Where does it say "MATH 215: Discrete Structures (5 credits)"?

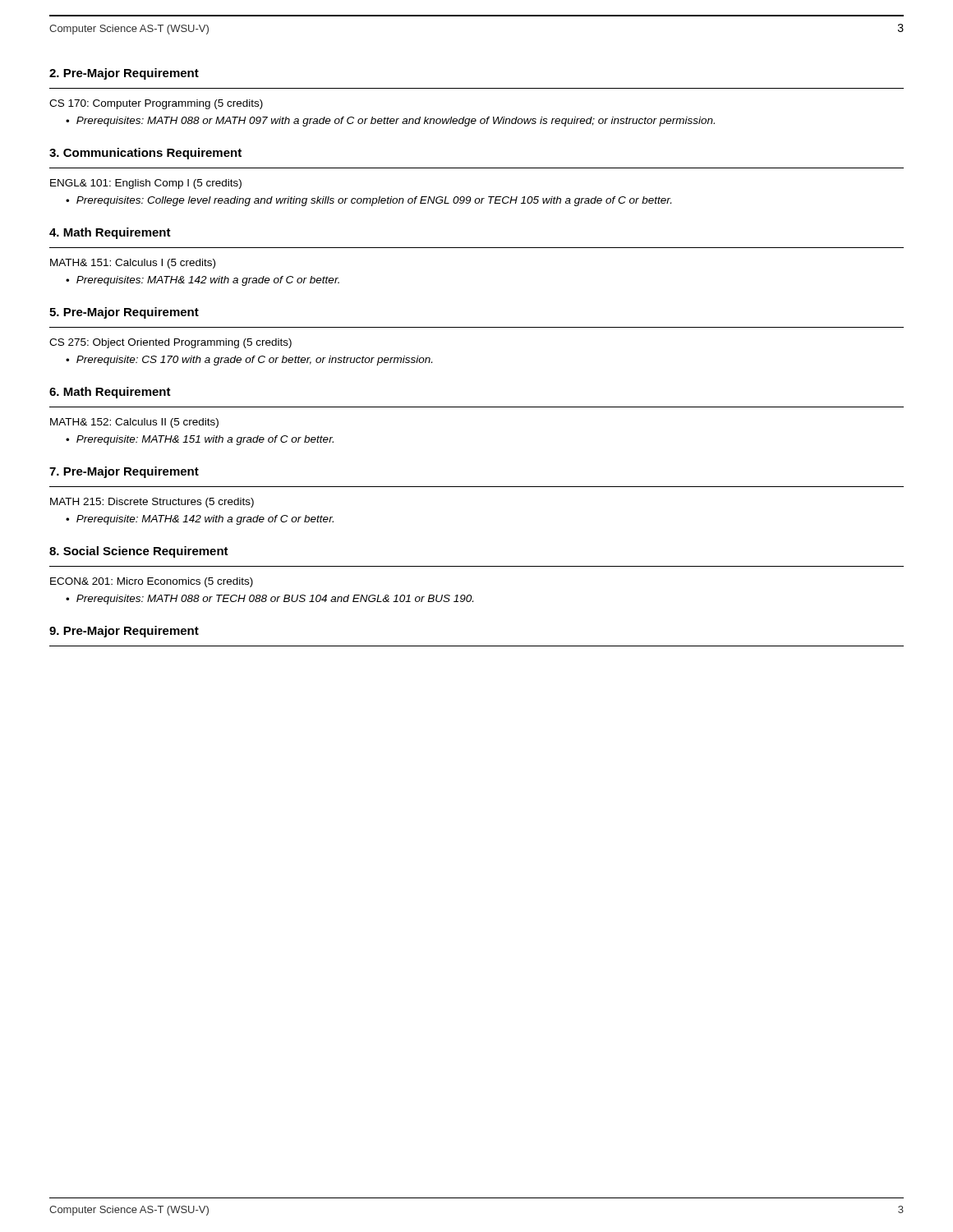coord(152,501)
